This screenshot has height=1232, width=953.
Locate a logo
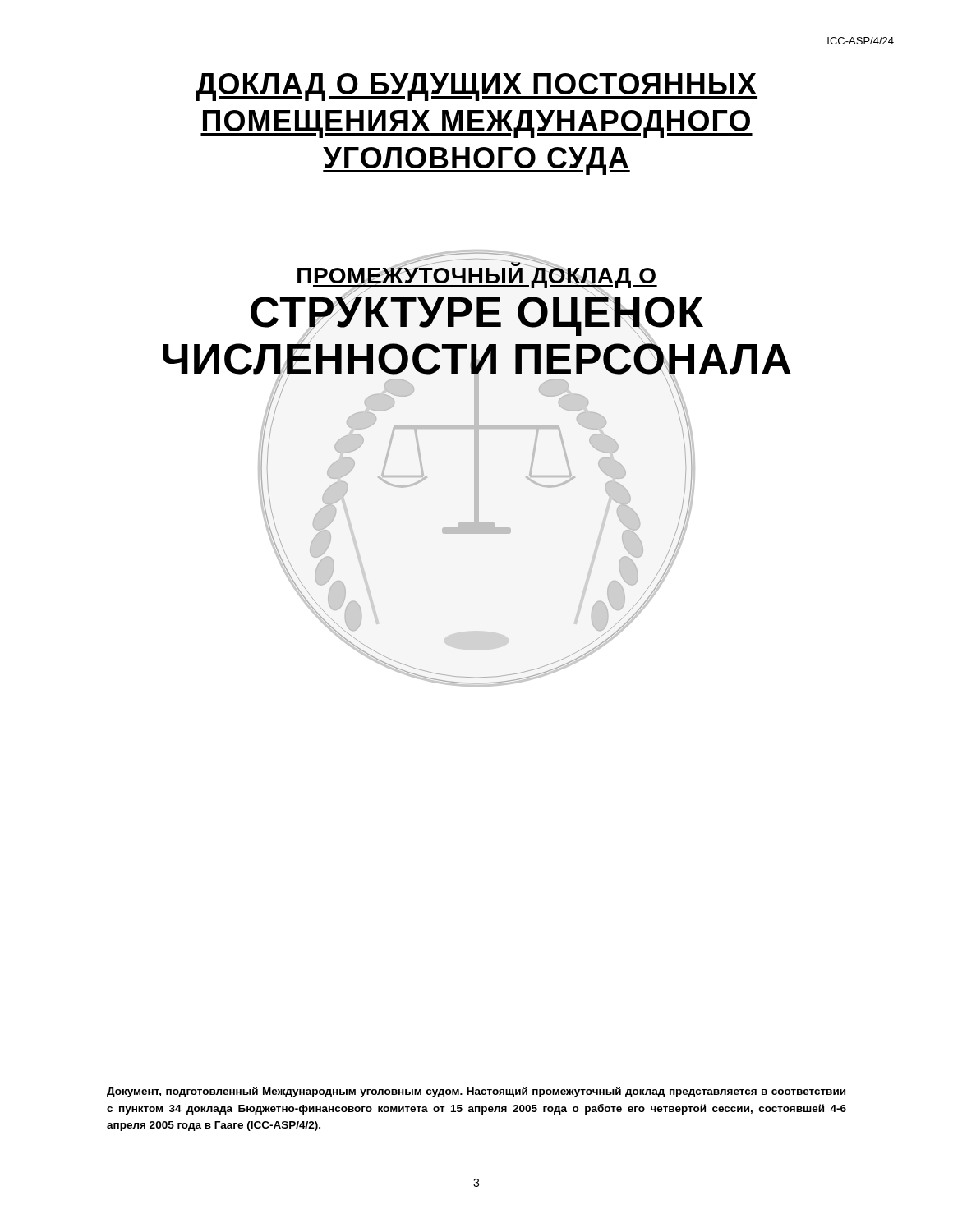[x=476, y=468]
